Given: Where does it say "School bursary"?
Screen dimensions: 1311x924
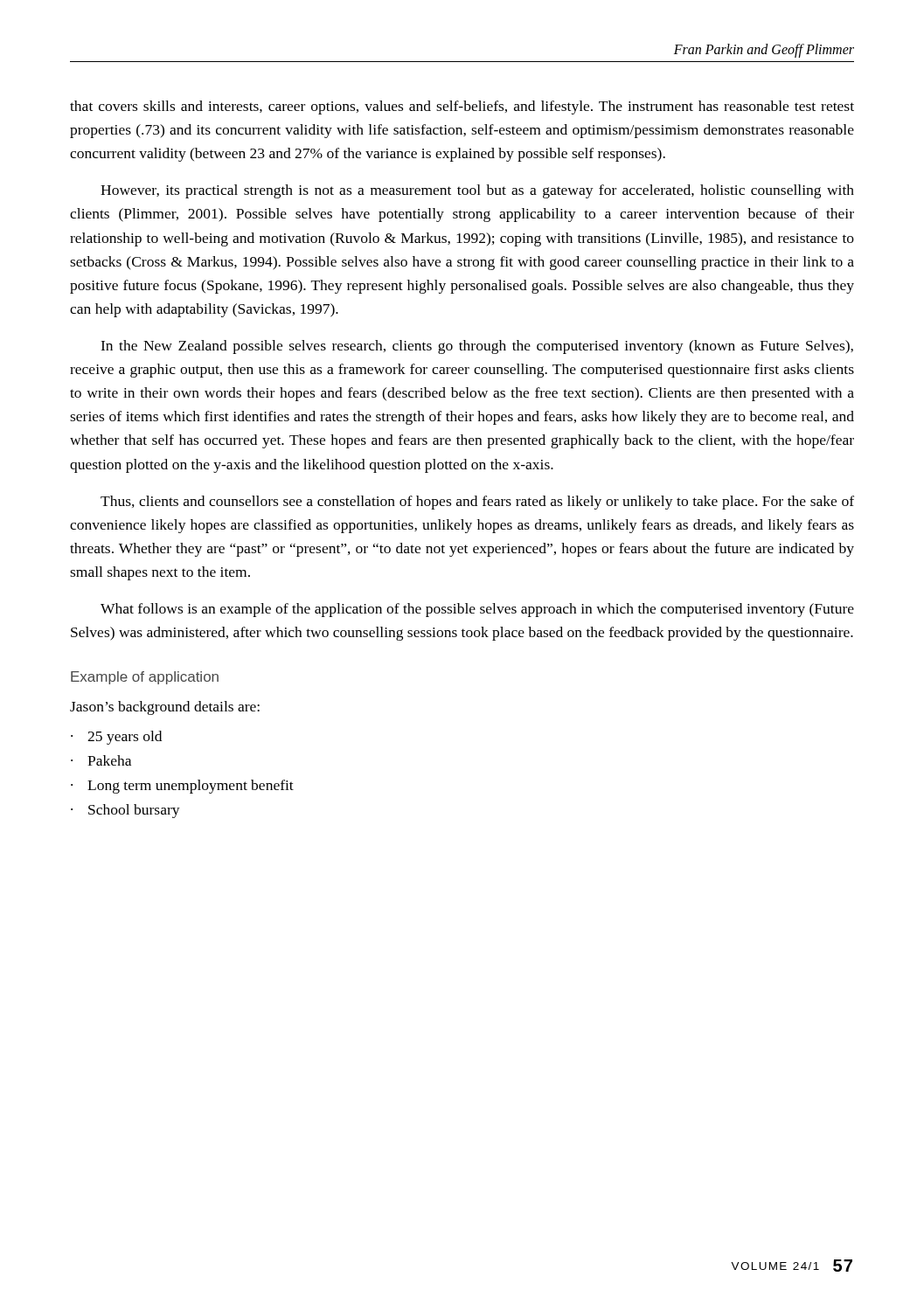Looking at the screenshot, I should click(x=134, y=810).
